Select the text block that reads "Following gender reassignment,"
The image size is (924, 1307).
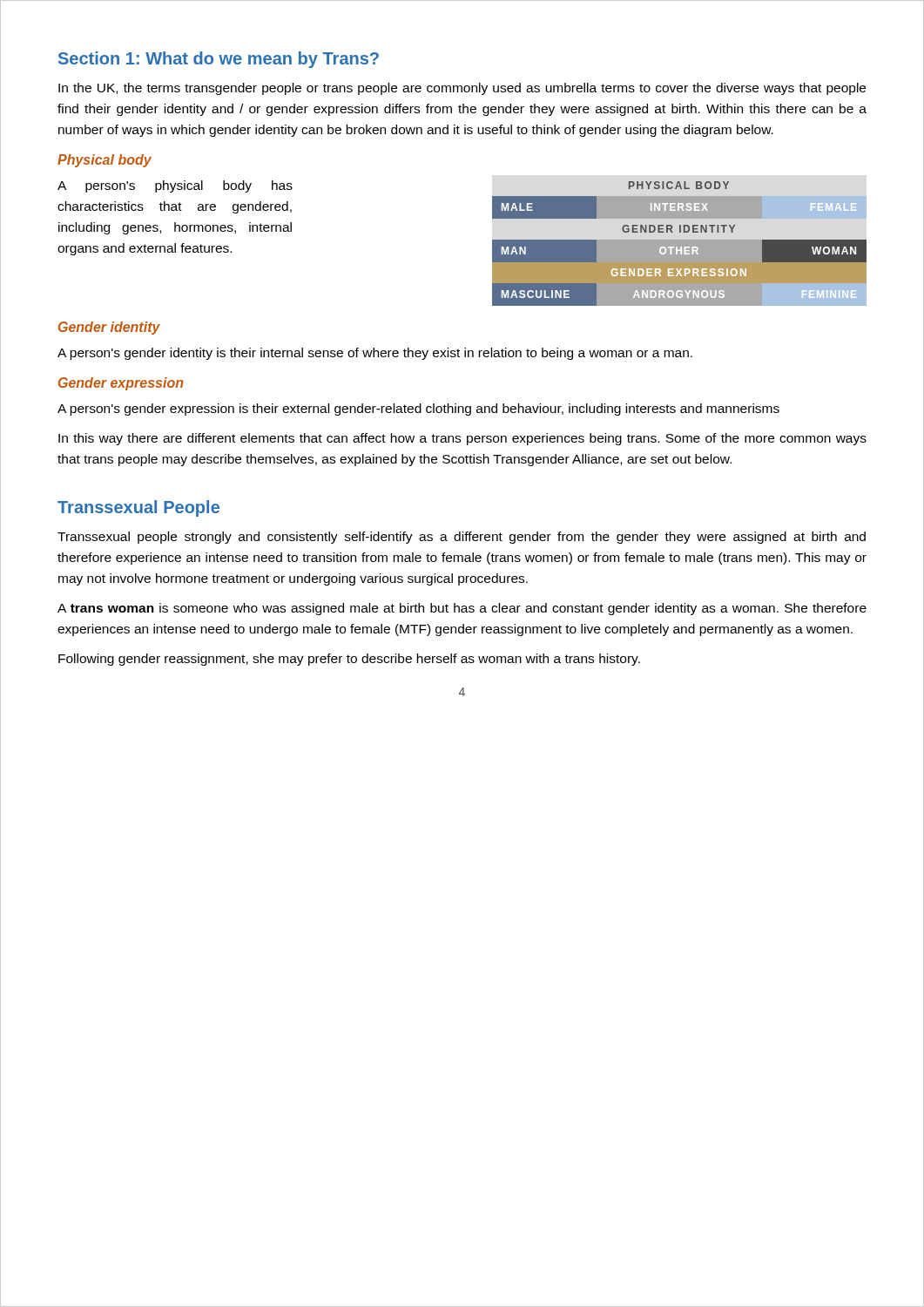(462, 659)
